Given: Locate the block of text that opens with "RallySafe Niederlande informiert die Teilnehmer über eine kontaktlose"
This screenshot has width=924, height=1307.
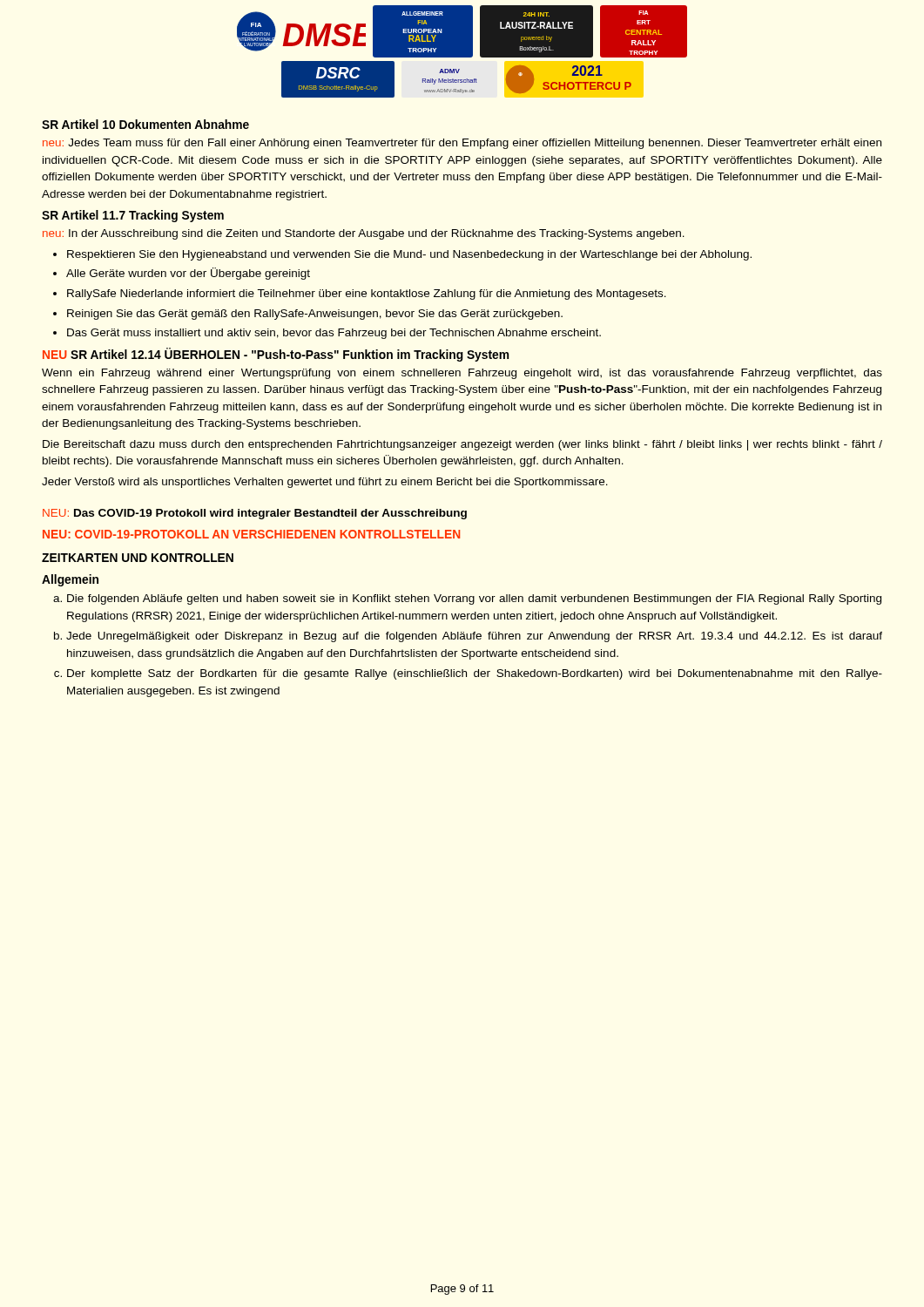Looking at the screenshot, I should click(x=366, y=293).
